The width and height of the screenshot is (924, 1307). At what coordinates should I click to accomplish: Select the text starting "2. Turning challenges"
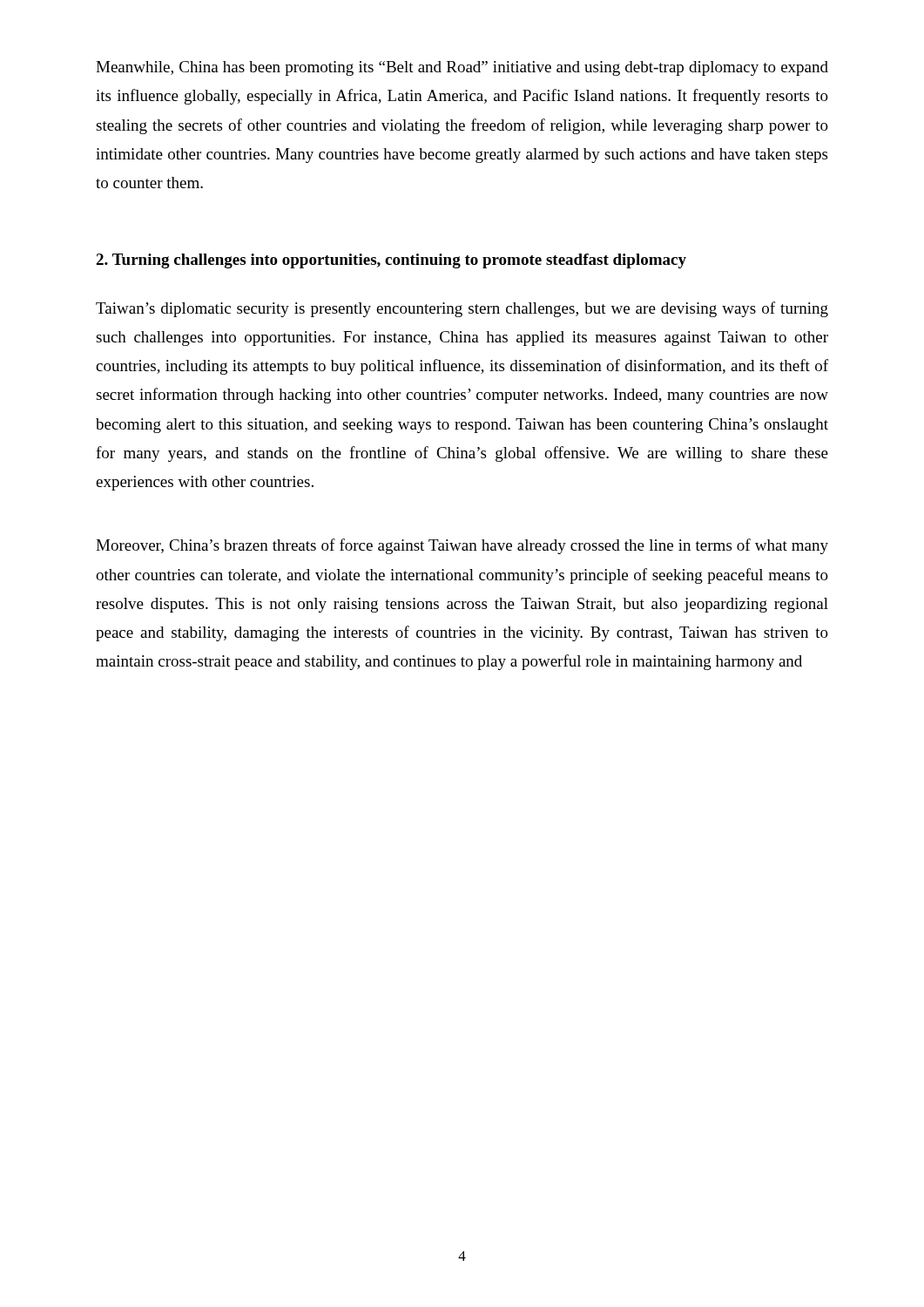(391, 259)
